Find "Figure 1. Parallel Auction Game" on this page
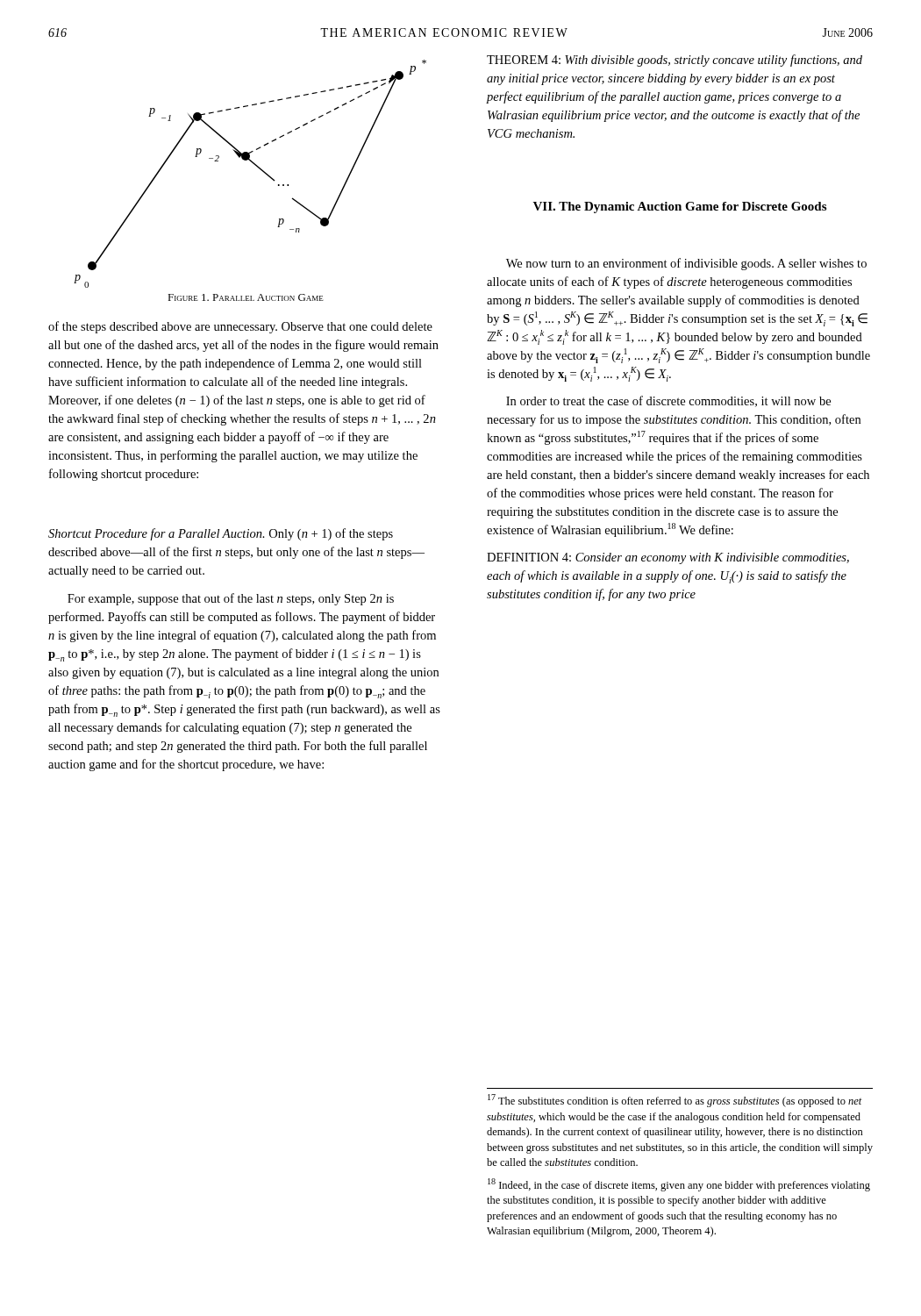921x1316 pixels. [x=246, y=297]
